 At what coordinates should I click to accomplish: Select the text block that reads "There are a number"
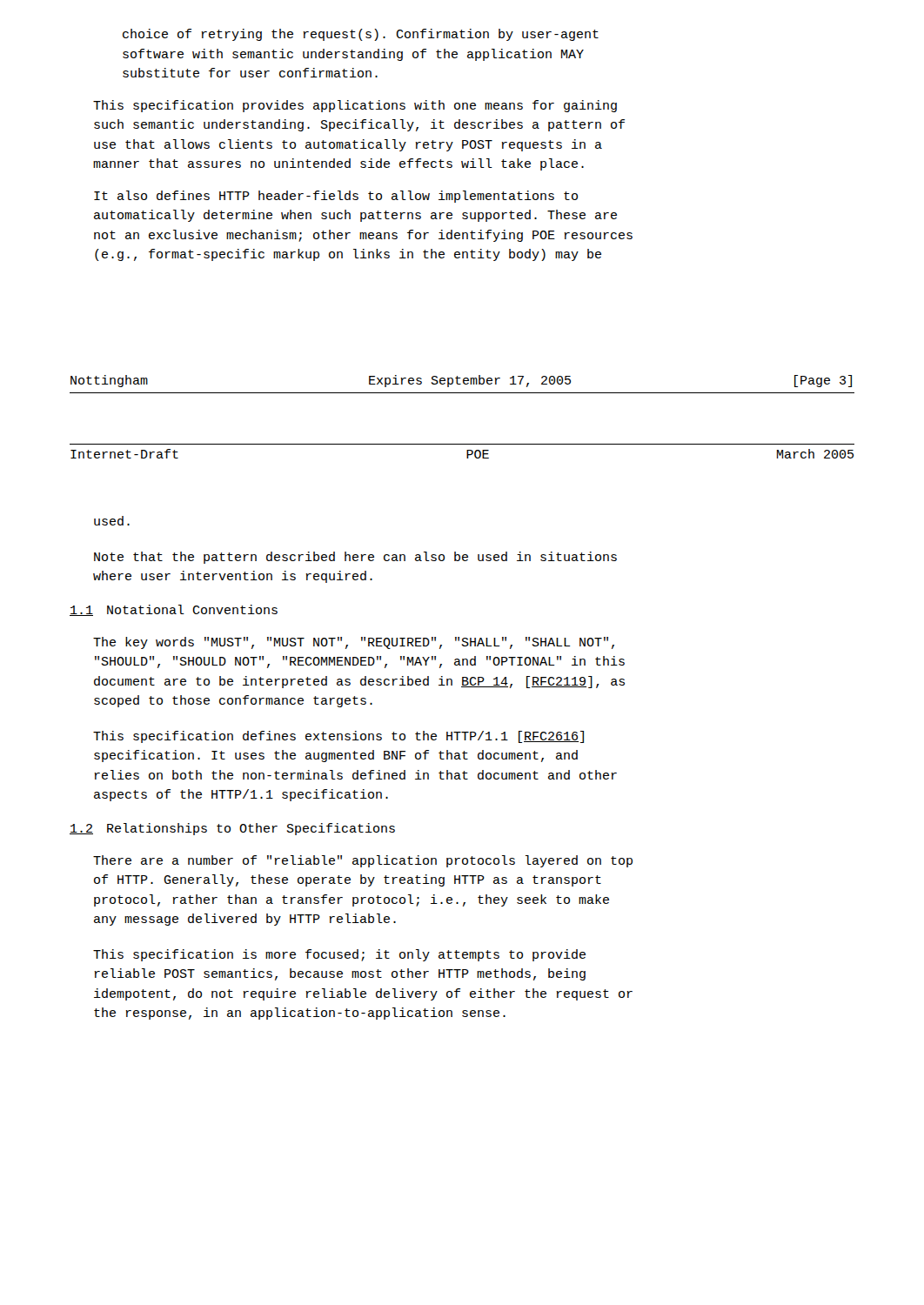(x=352, y=891)
